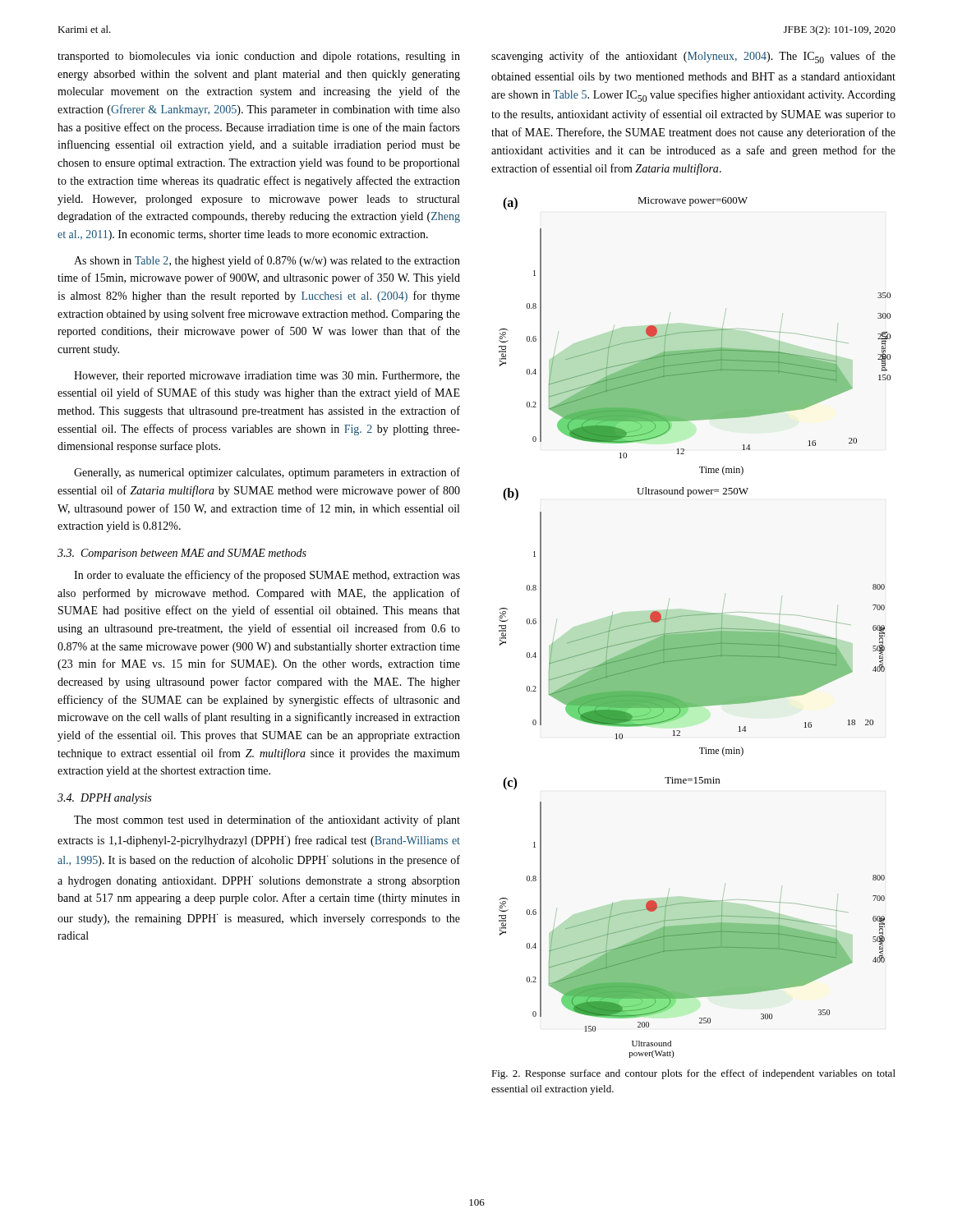The height and width of the screenshot is (1232, 953).
Task: Point to the block beginning "As shown in Table 2, the"
Action: pyautogui.click(x=259, y=305)
